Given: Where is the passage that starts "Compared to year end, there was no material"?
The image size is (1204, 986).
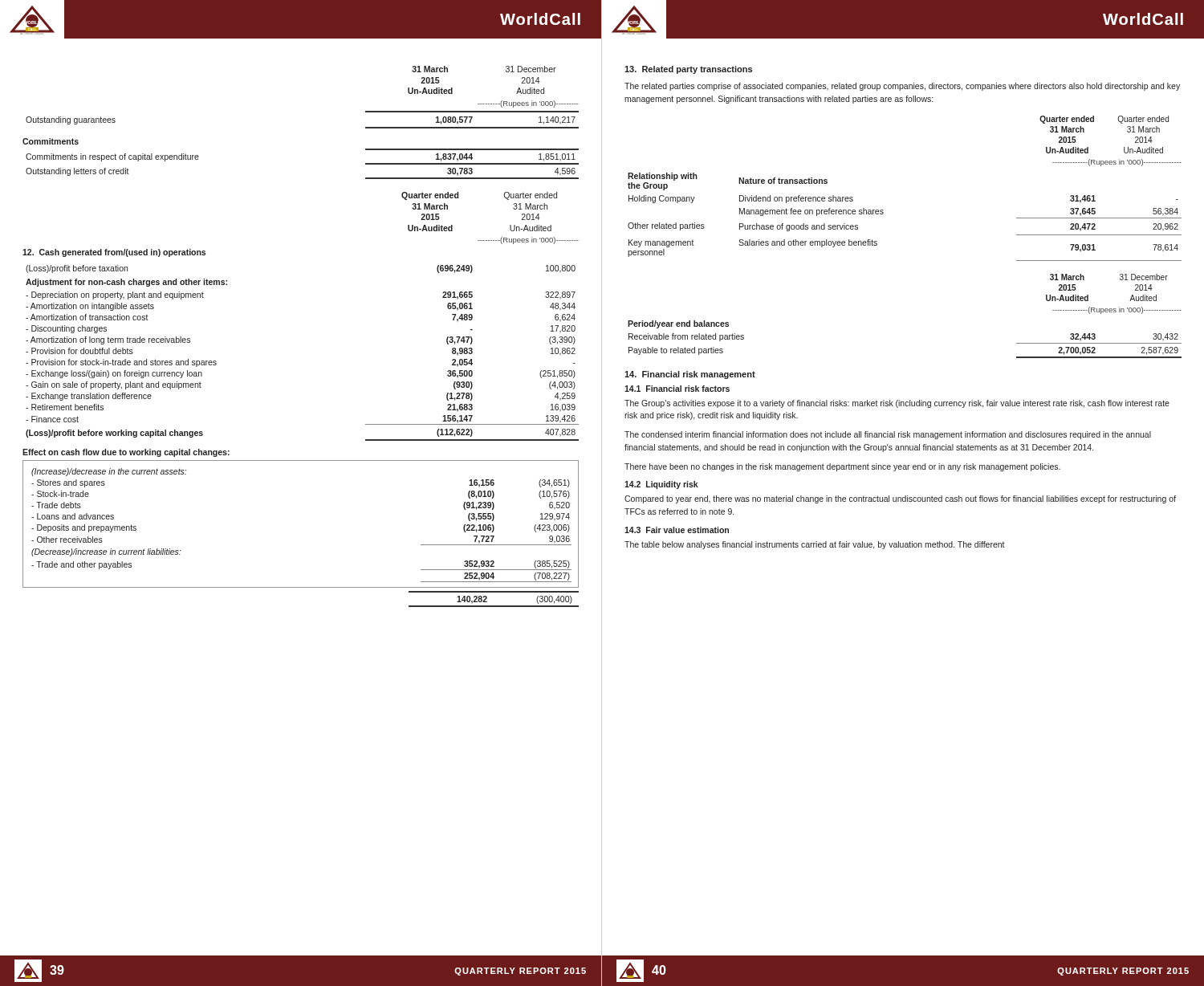Looking at the screenshot, I should pos(900,505).
